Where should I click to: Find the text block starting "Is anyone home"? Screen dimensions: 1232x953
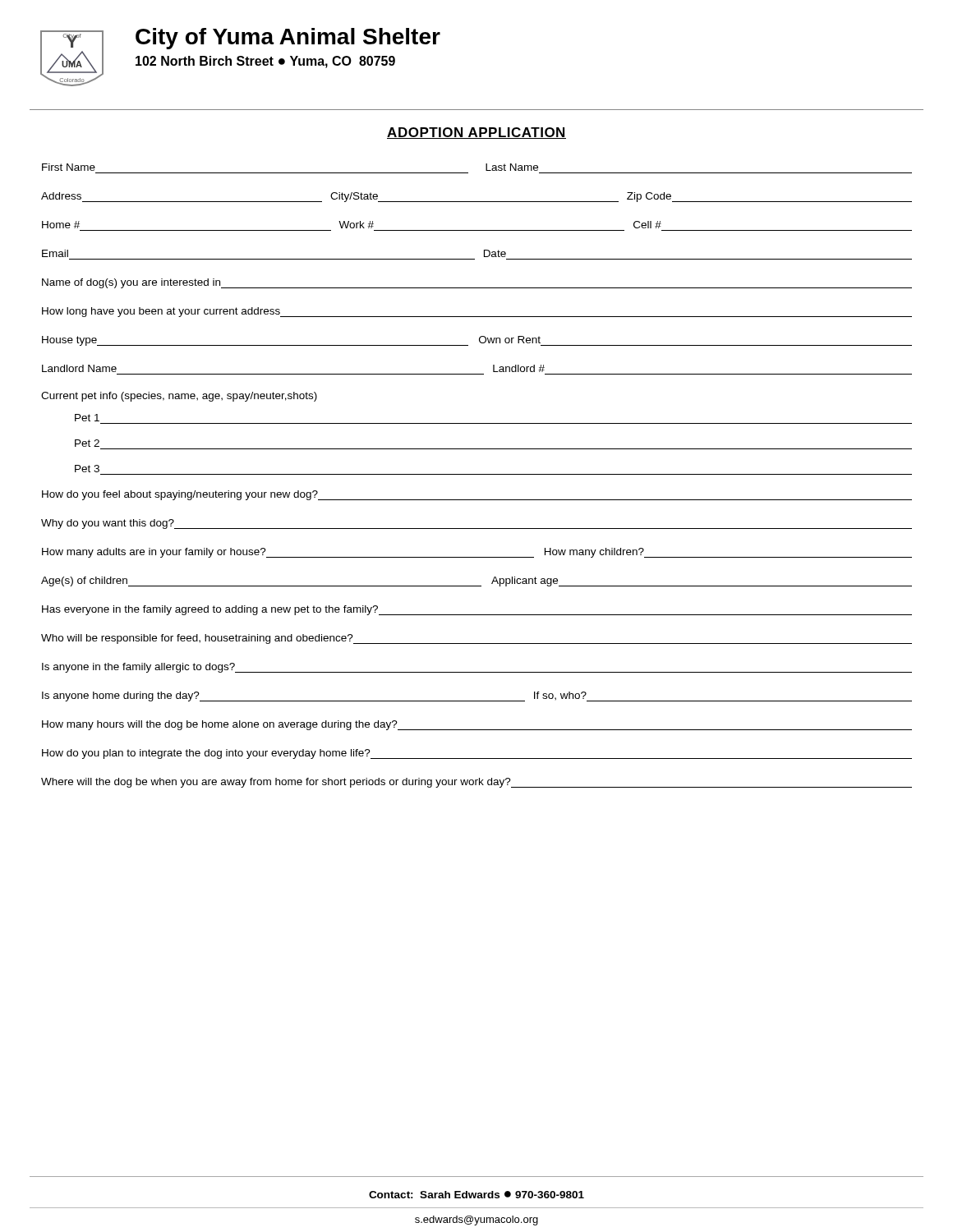pyautogui.click(x=476, y=694)
